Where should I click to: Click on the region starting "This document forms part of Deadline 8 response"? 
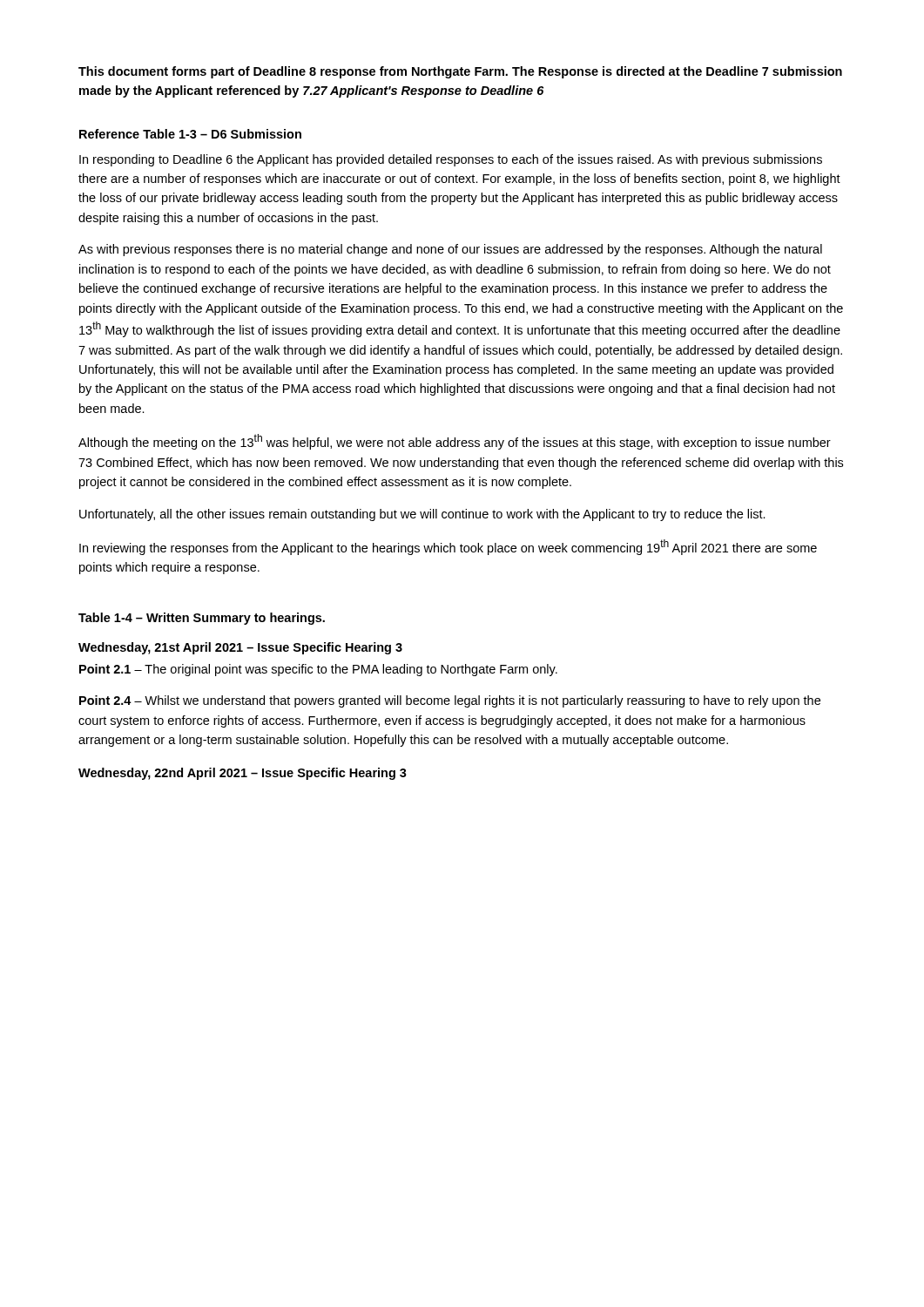(x=460, y=81)
